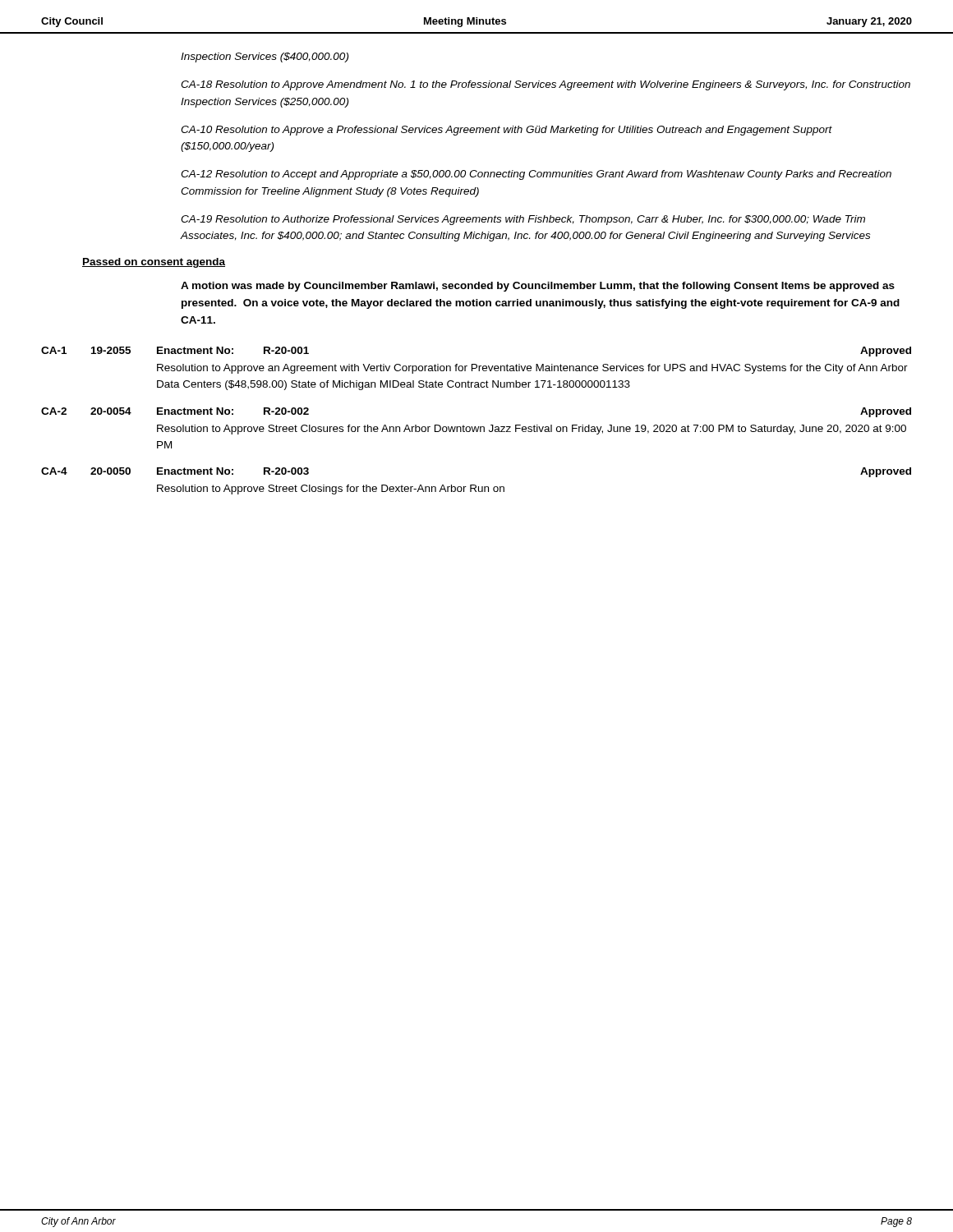Select the section header

[154, 262]
